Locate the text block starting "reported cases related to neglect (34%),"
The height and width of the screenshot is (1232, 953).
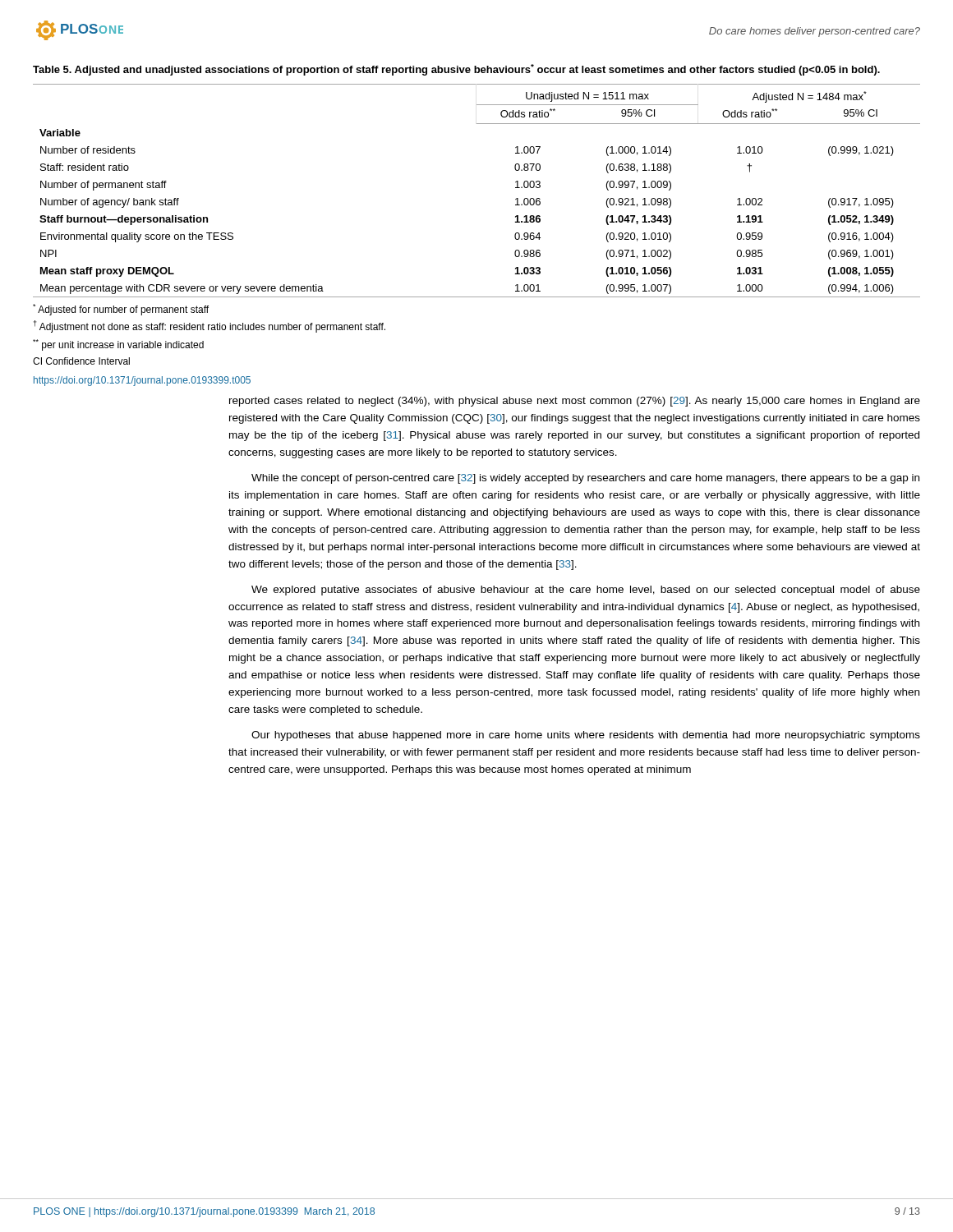[574, 427]
